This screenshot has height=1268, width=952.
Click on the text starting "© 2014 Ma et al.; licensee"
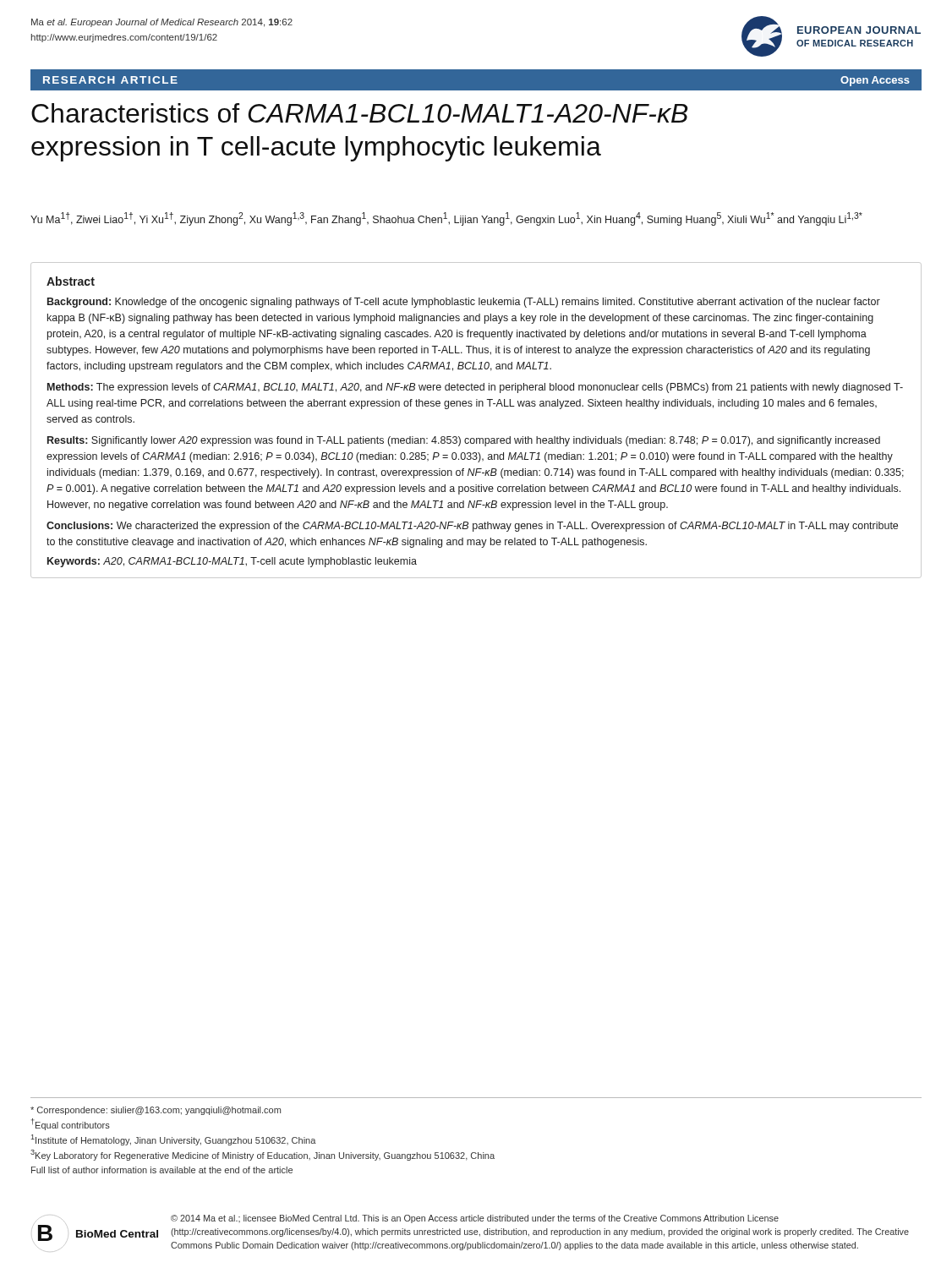tap(540, 1232)
